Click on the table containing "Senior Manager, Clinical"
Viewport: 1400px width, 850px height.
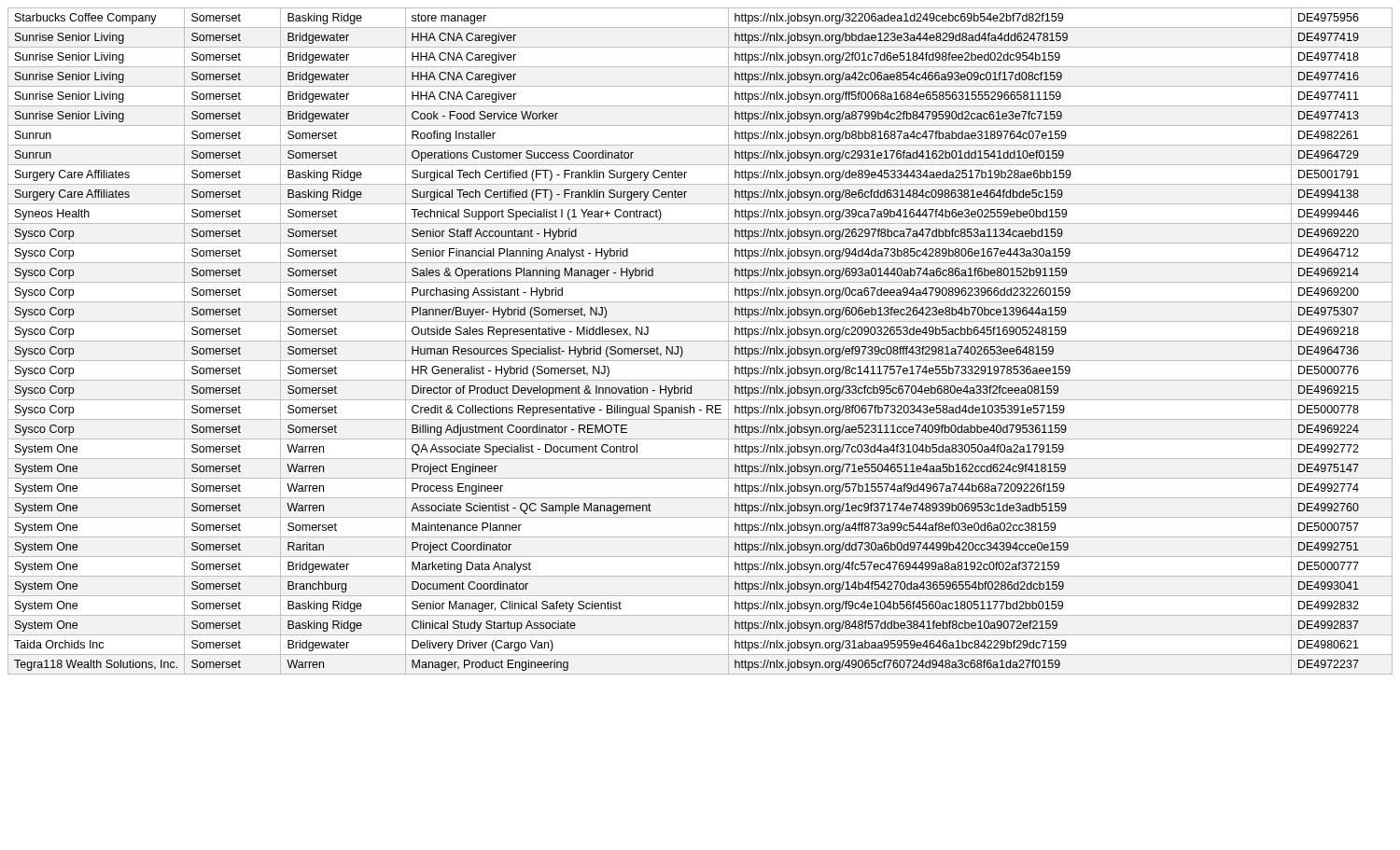tap(700, 425)
